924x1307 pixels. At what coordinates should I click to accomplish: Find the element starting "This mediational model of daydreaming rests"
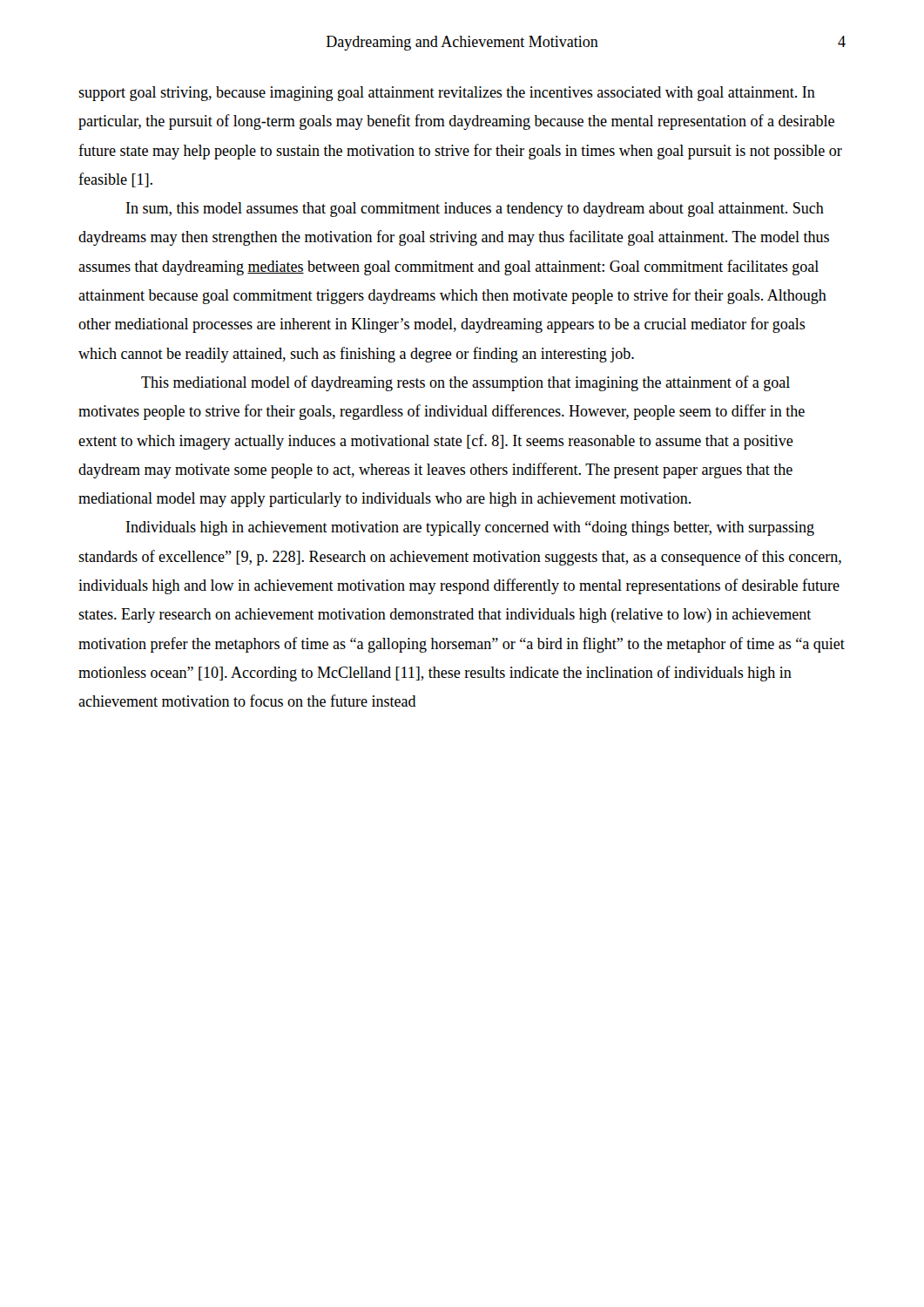(x=462, y=441)
